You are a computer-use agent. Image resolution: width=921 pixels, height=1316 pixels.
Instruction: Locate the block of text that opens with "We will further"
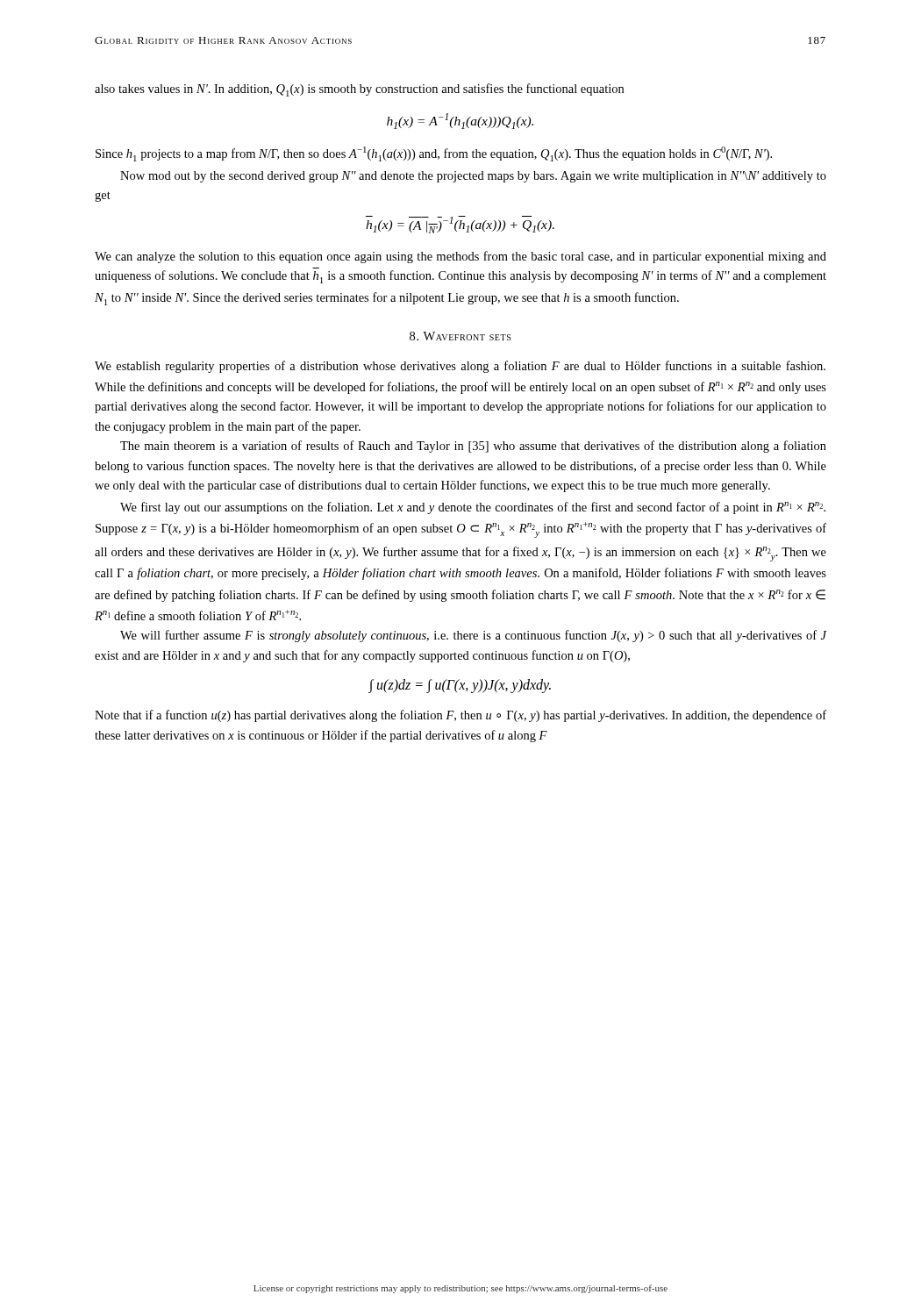tap(460, 645)
